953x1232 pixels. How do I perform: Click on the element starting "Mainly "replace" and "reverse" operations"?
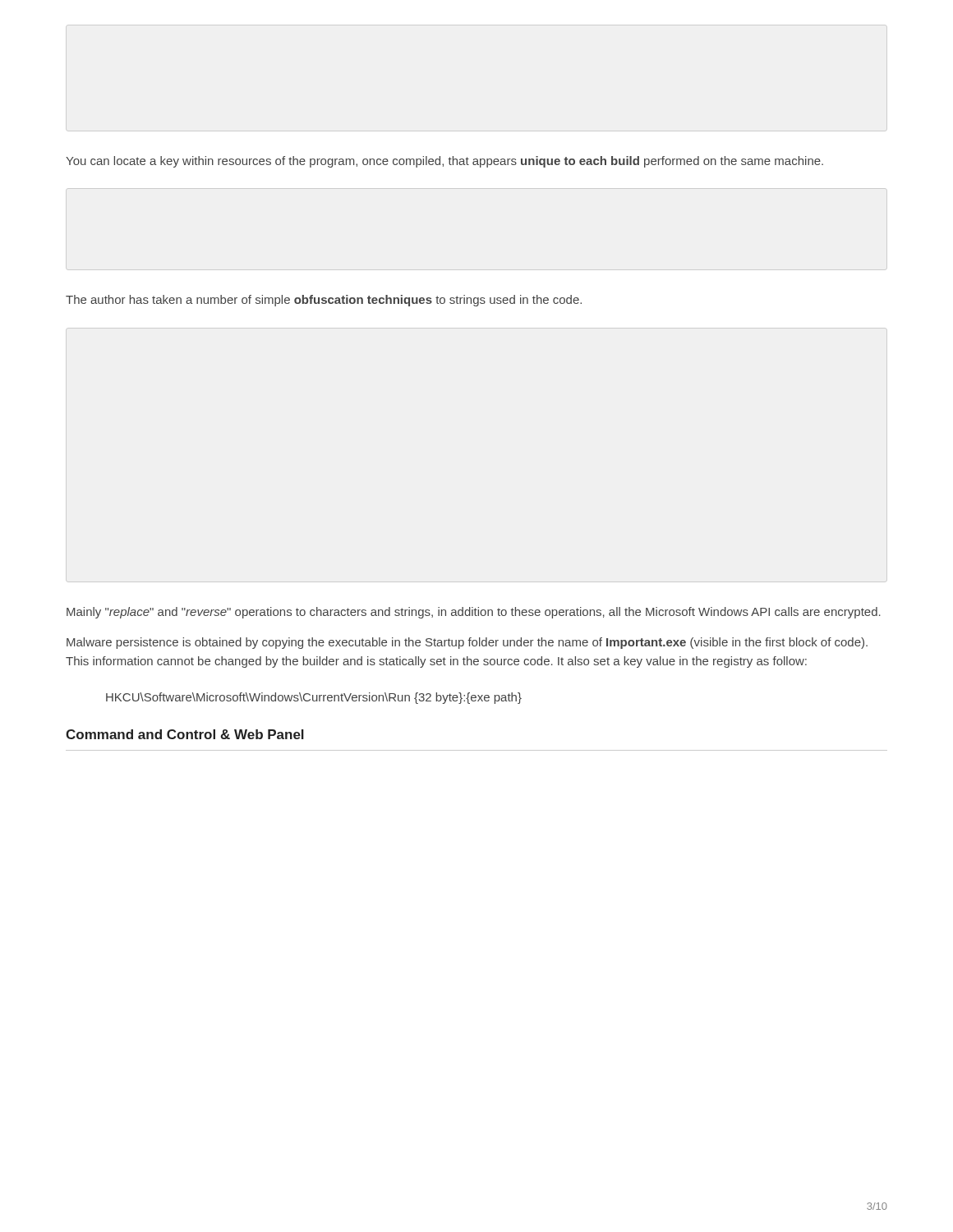click(476, 636)
